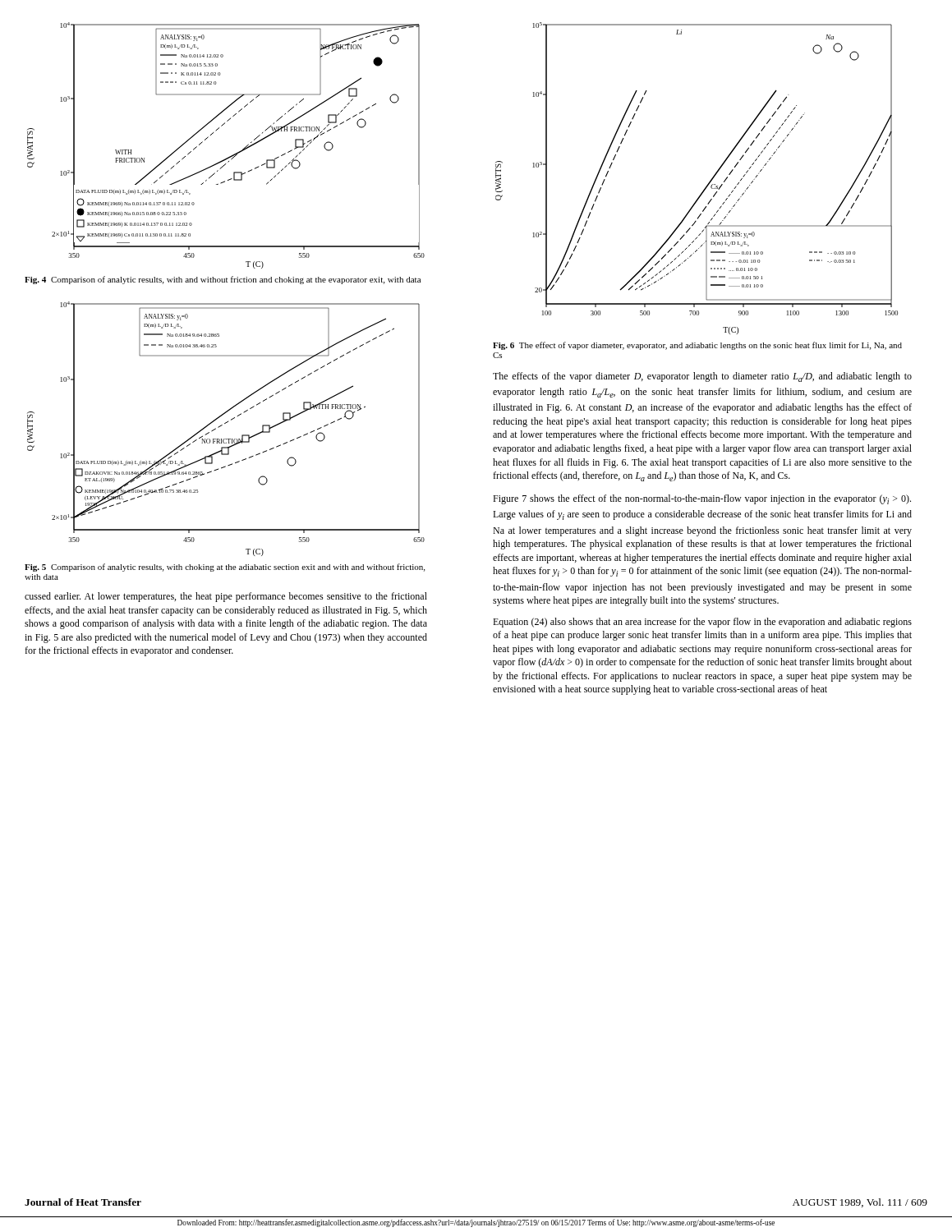Locate the passage starting "Fig. 5 Comparison of analytic results,"

(x=225, y=572)
